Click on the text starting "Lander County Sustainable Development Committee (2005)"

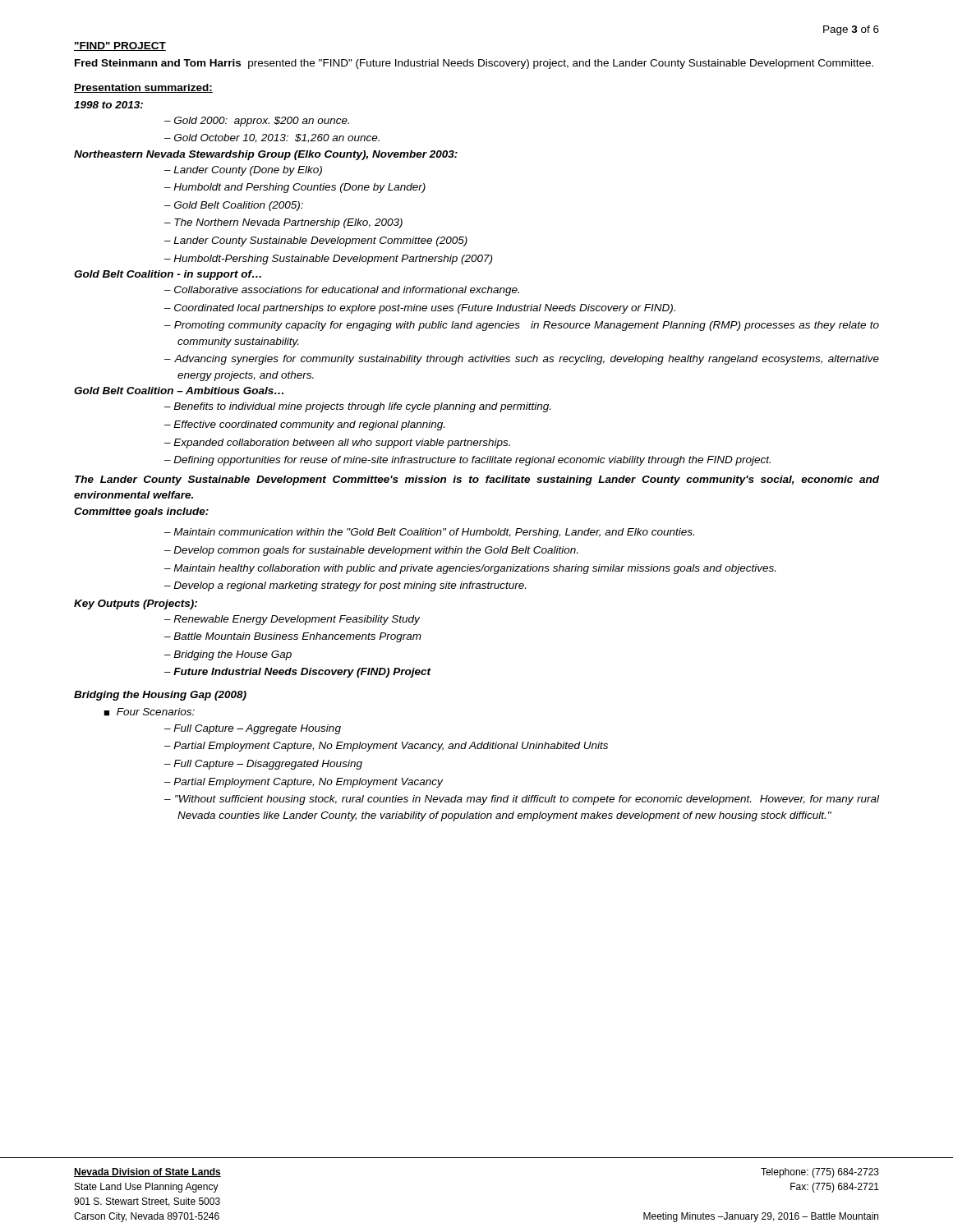316,241
